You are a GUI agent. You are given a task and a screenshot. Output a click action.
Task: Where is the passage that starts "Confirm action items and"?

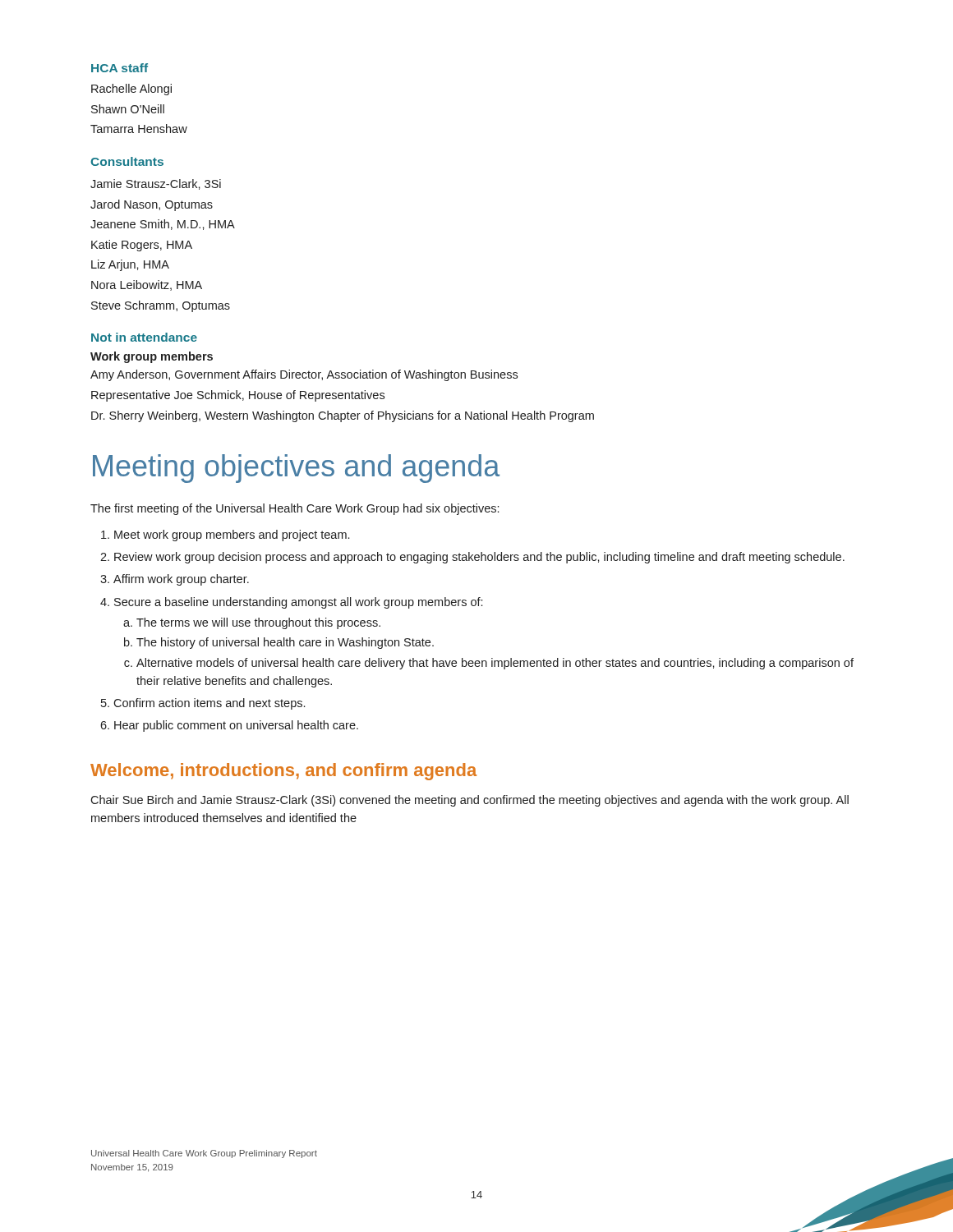210,703
